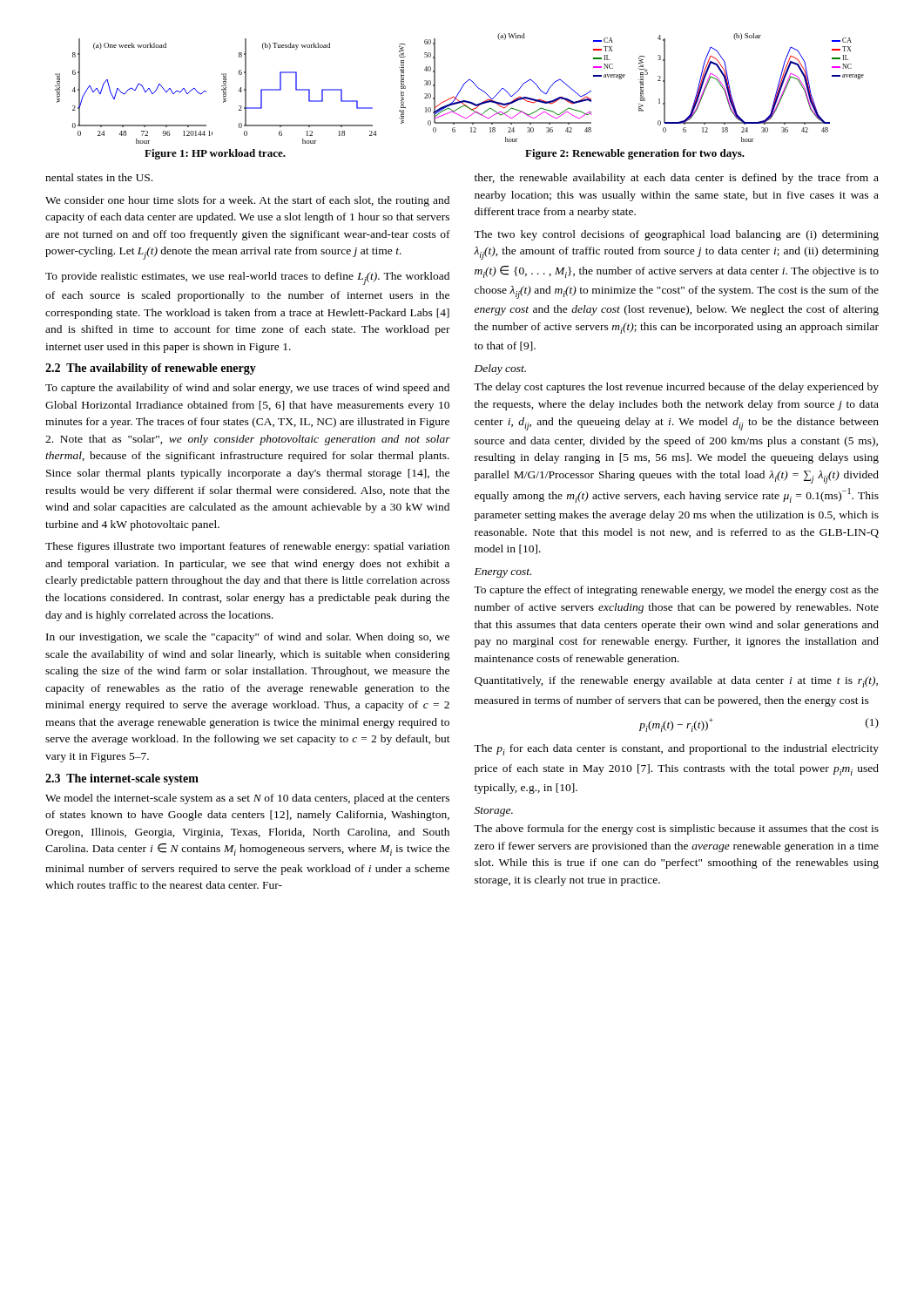
Task: Select the text that says "Delay cost."
Action: point(501,368)
